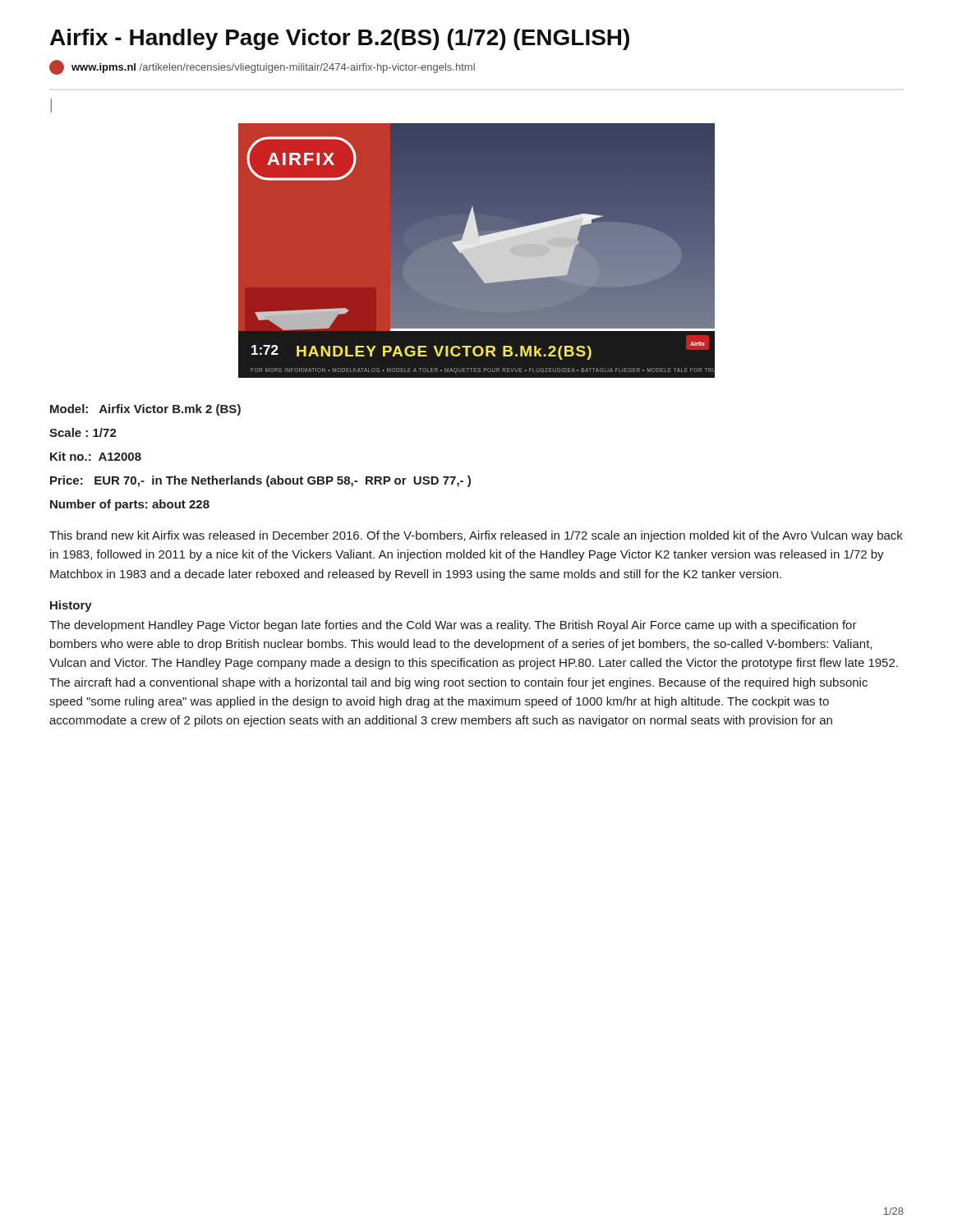Find the text block starting "Model: Airfix Victor B.mk 2 (BS)"

pos(145,409)
